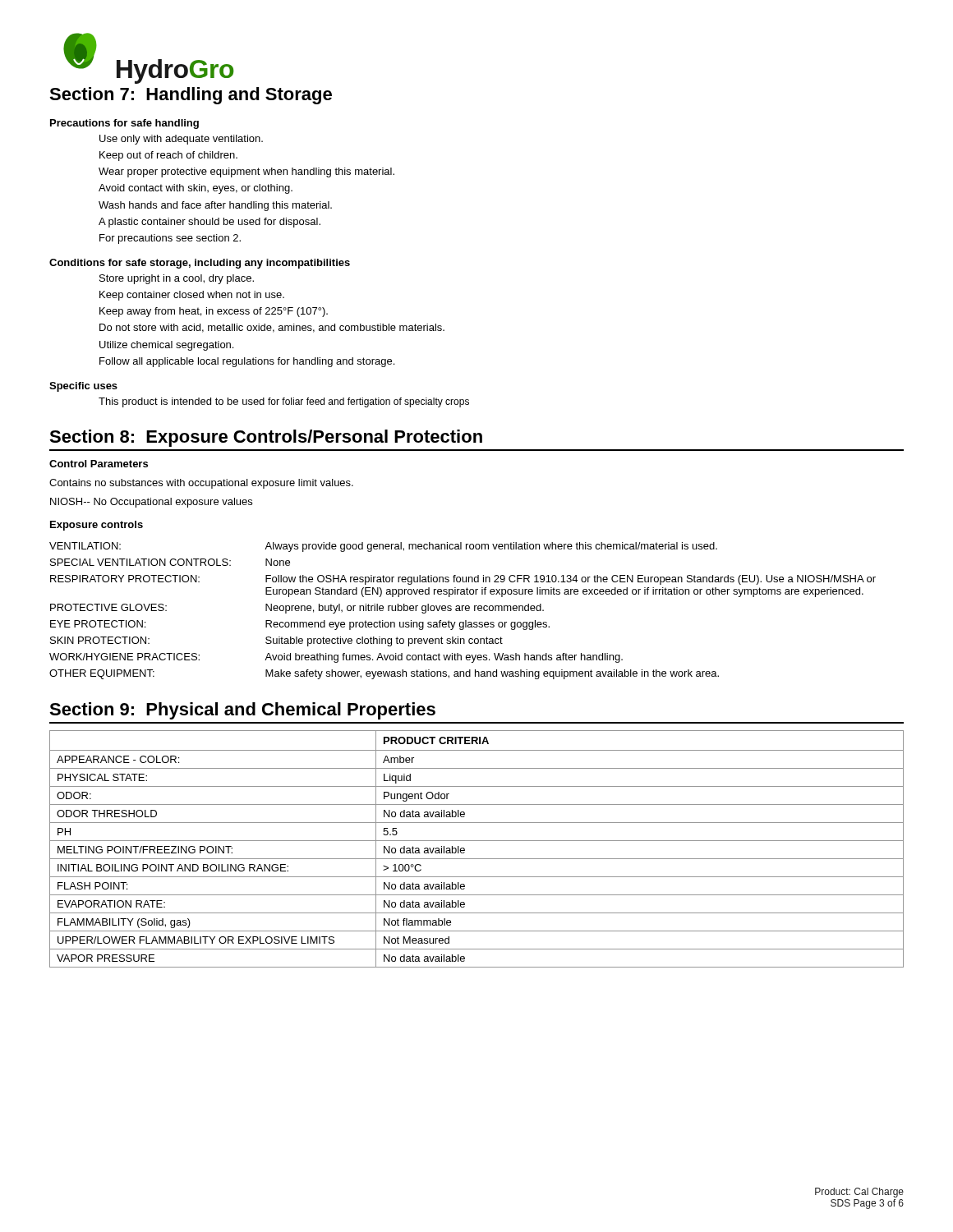Click where it says "Conditions for safe storage, including any incompatibilities"
Viewport: 953px width, 1232px height.
tap(200, 262)
